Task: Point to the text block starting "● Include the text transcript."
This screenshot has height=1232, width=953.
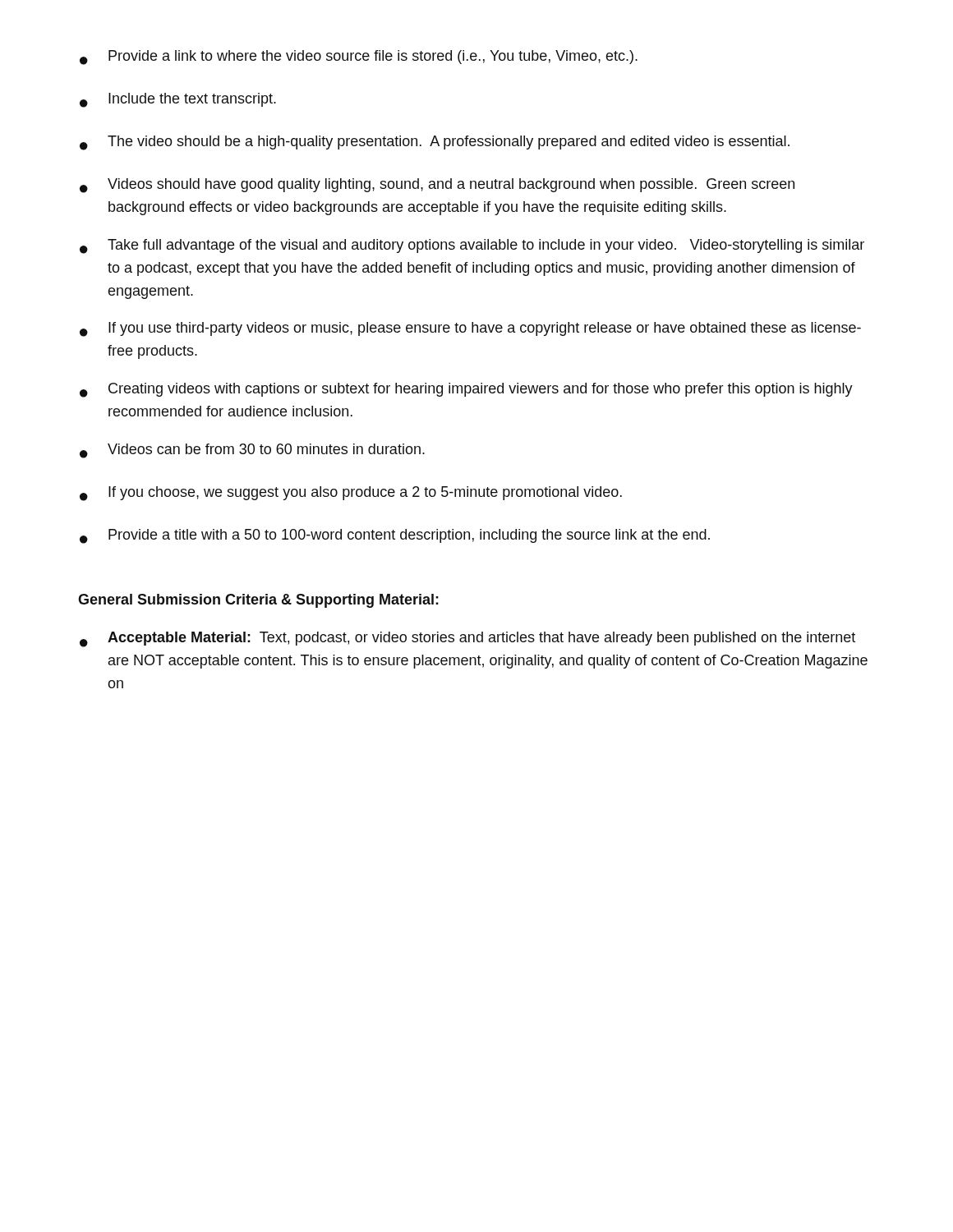Action: 177,102
